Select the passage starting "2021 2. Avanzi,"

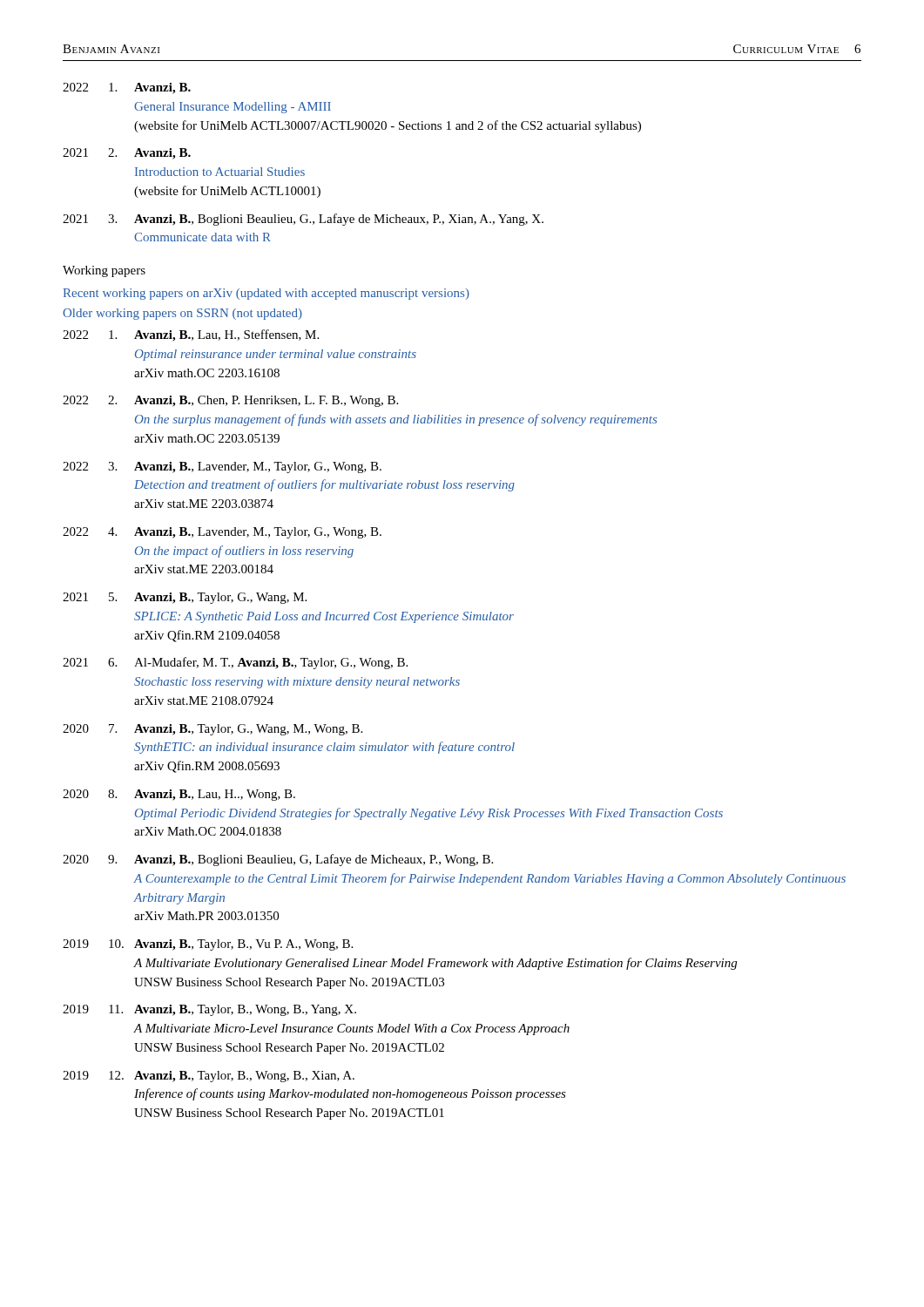pos(192,173)
